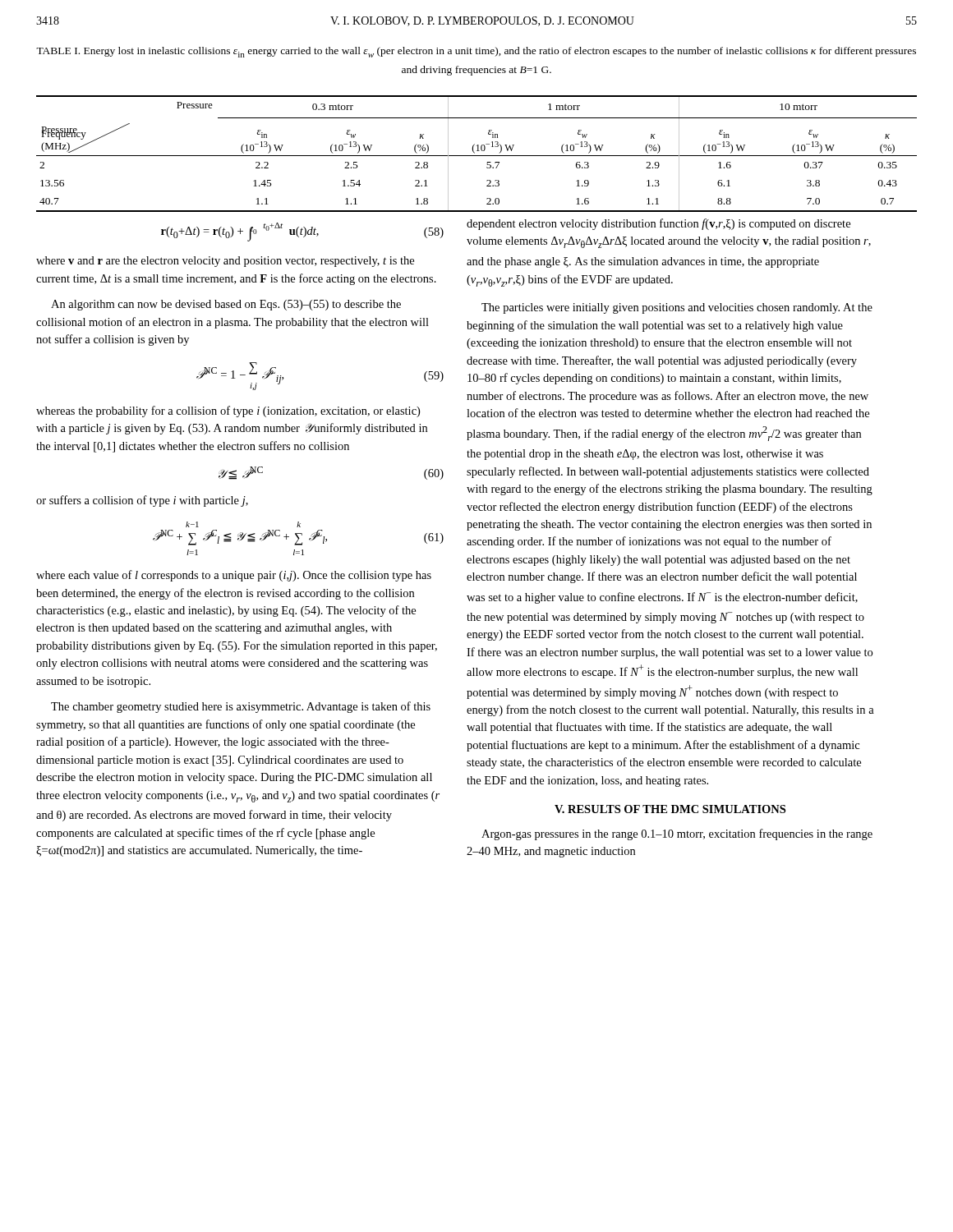This screenshot has width=953, height=1232.
Task: Locate the table with the text "Pressure"
Action: [476, 154]
